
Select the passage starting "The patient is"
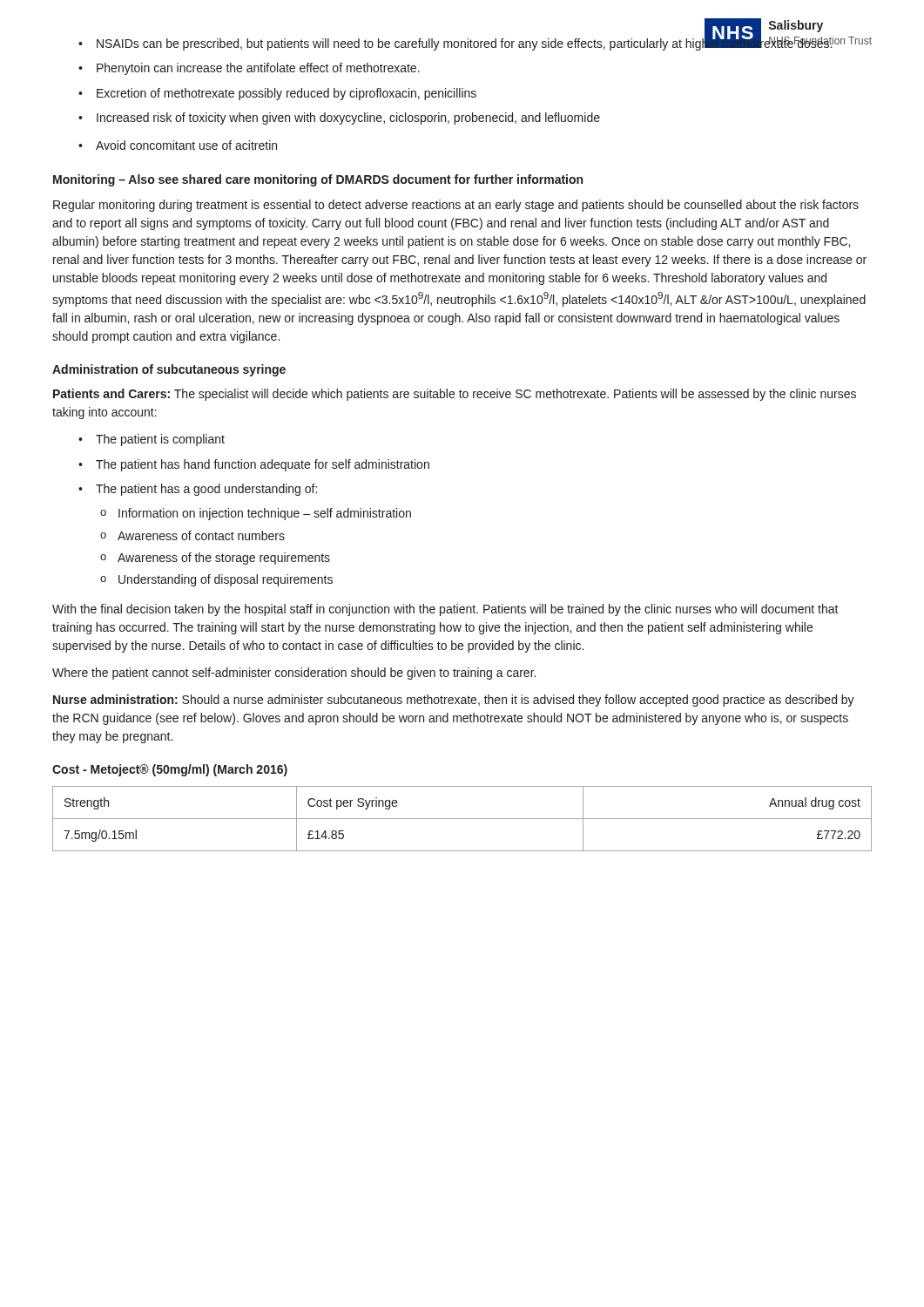(152, 440)
